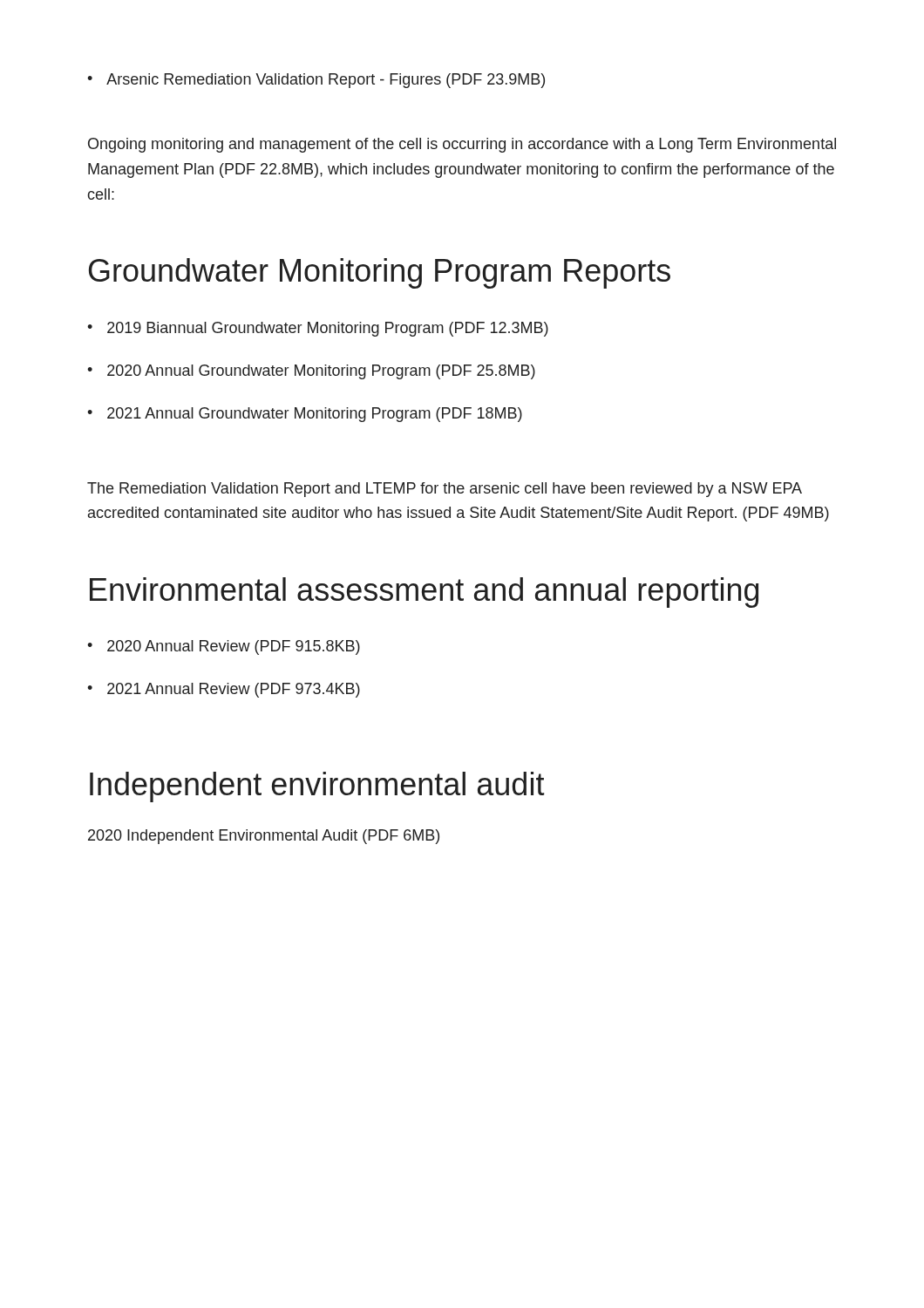Image resolution: width=924 pixels, height=1308 pixels.
Task: Click on the region starting "• Arsenic Remediation Validation Report -"
Action: [316, 80]
